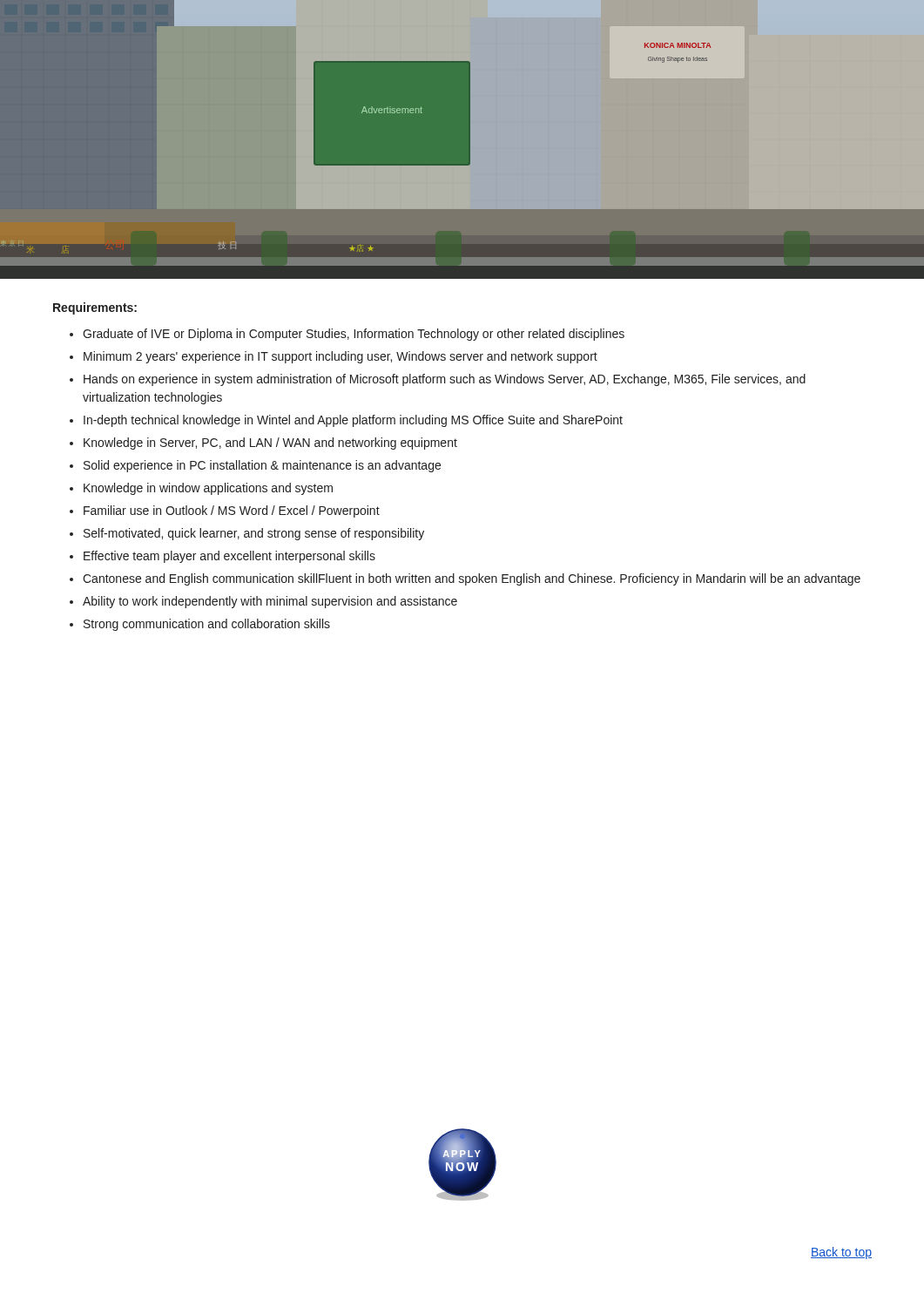Locate the section header
Image resolution: width=924 pixels, height=1307 pixels.
click(x=95, y=308)
